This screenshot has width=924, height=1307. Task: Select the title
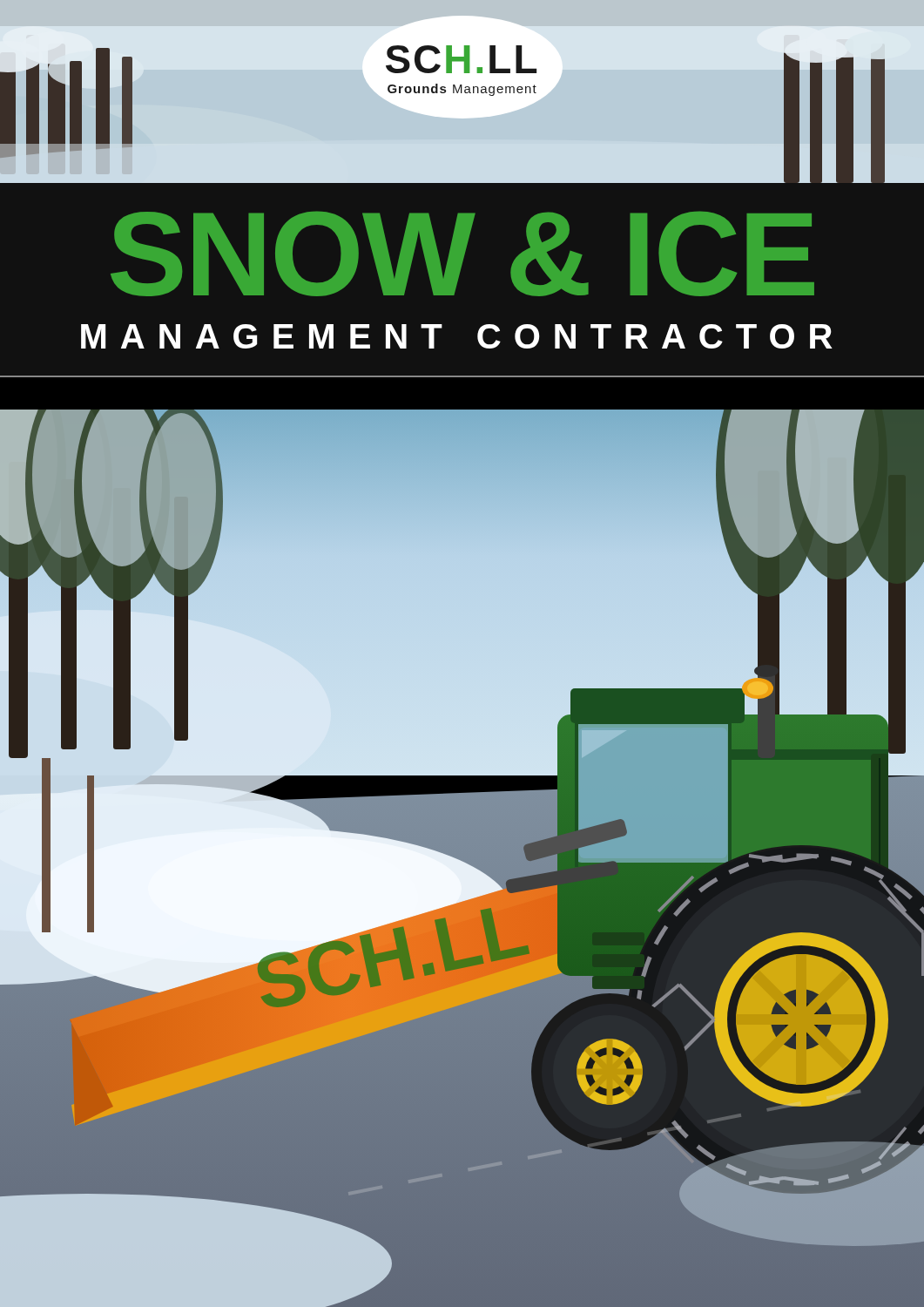pyautogui.click(x=462, y=261)
